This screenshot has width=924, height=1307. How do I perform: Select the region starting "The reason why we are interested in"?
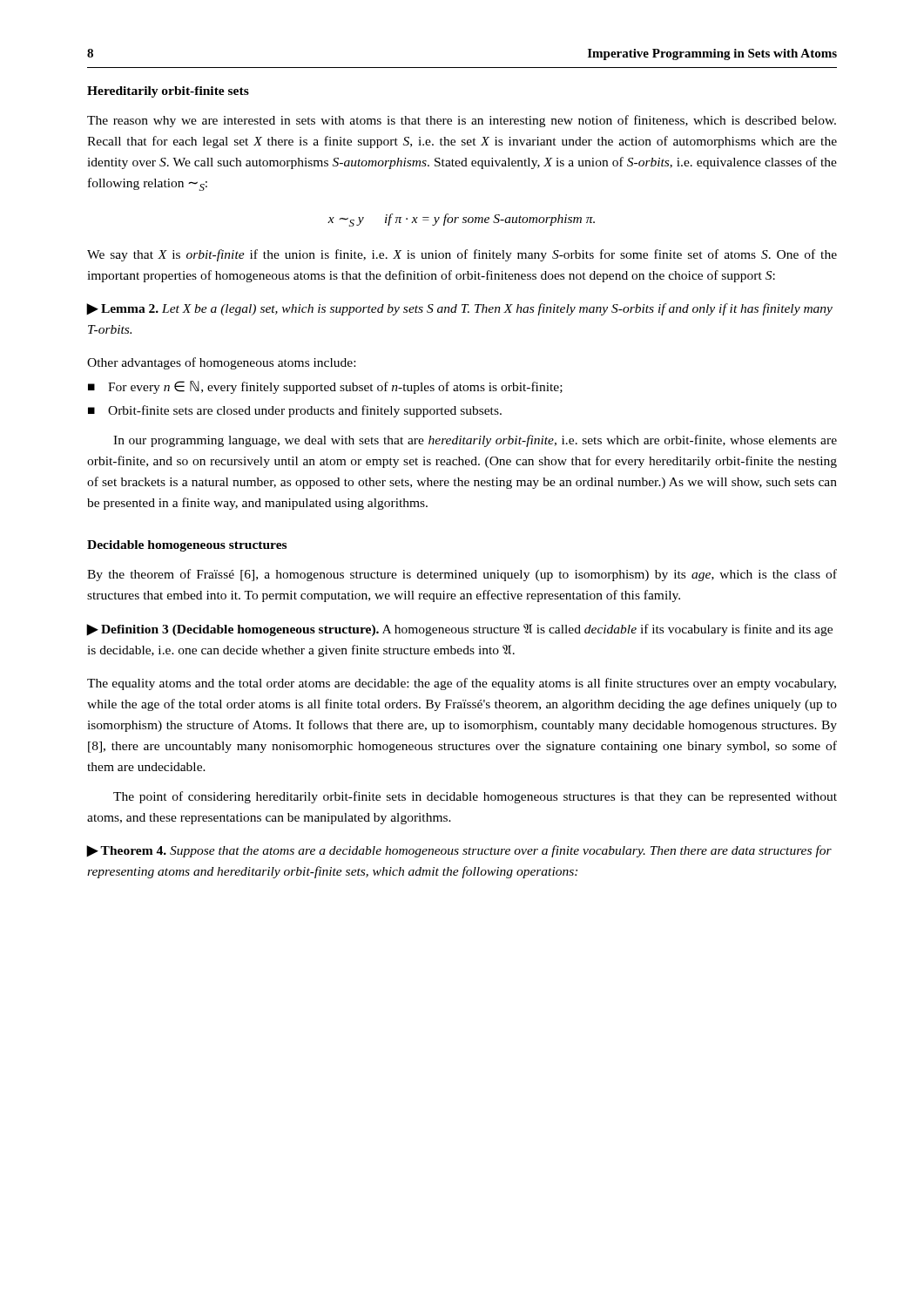(462, 153)
